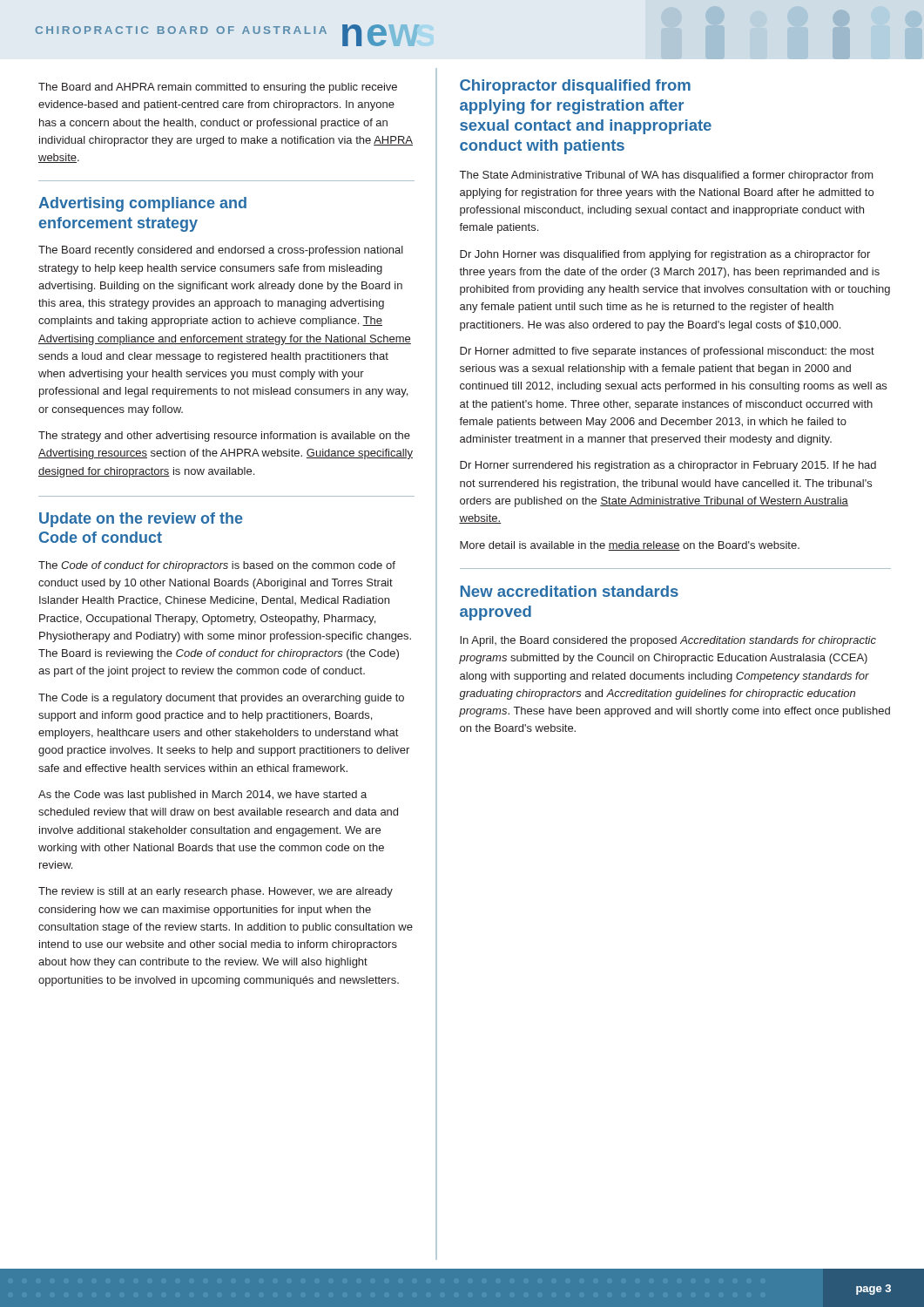Select the text block containing "The strategy and"
Image resolution: width=924 pixels, height=1307 pixels.
click(x=226, y=453)
